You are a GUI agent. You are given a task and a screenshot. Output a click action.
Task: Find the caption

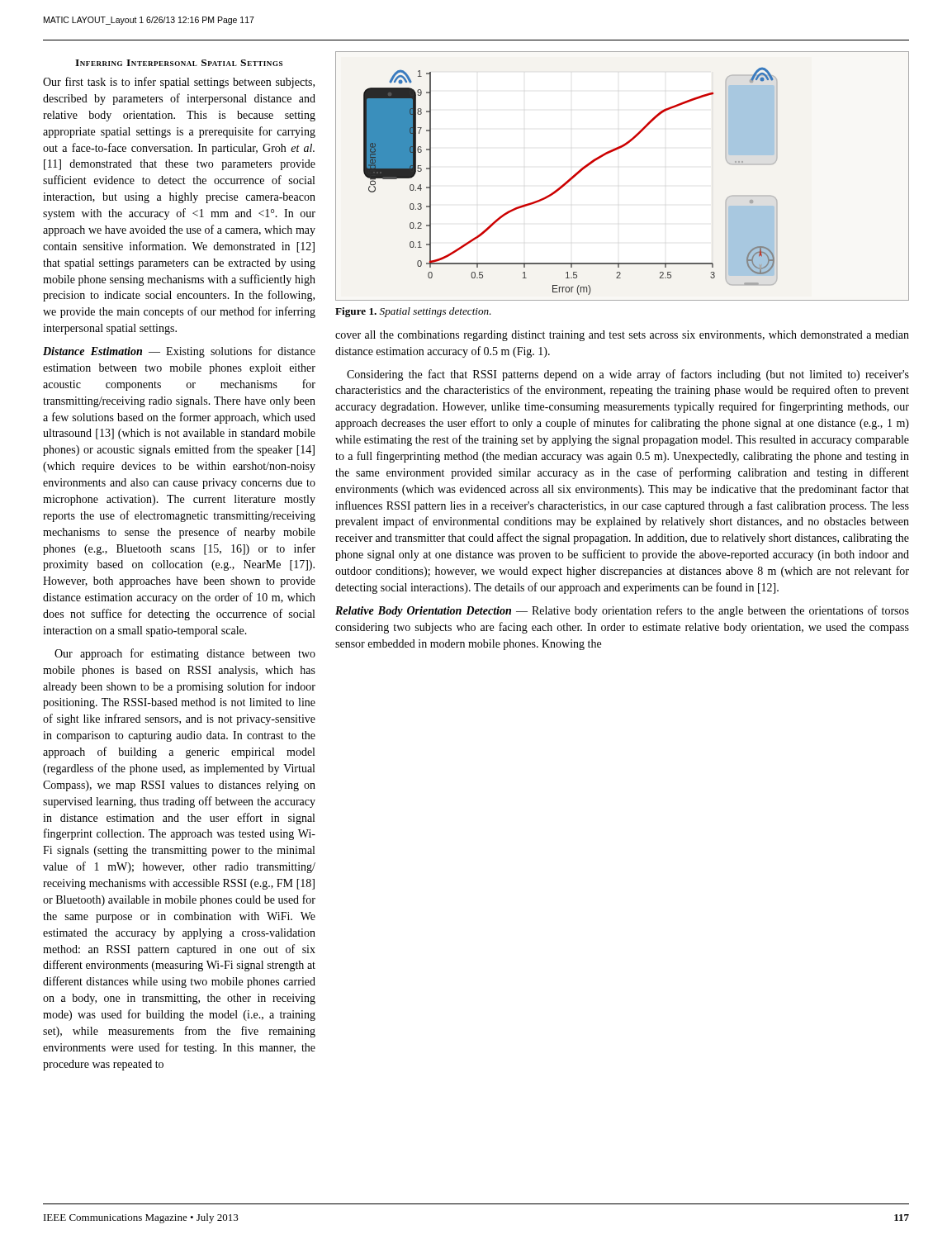pyautogui.click(x=413, y=311)
